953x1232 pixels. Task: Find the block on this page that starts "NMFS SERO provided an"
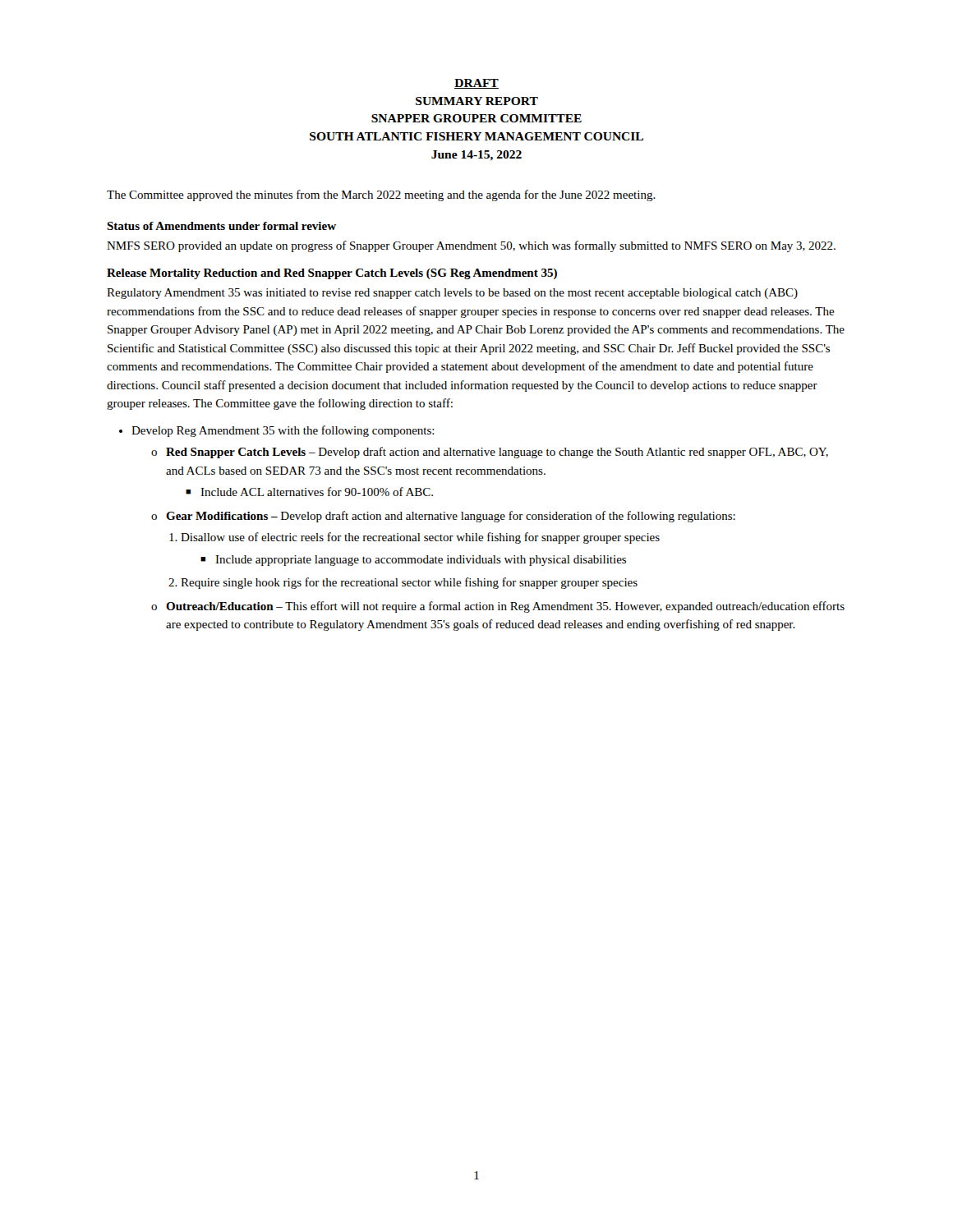tap(472, 246)
